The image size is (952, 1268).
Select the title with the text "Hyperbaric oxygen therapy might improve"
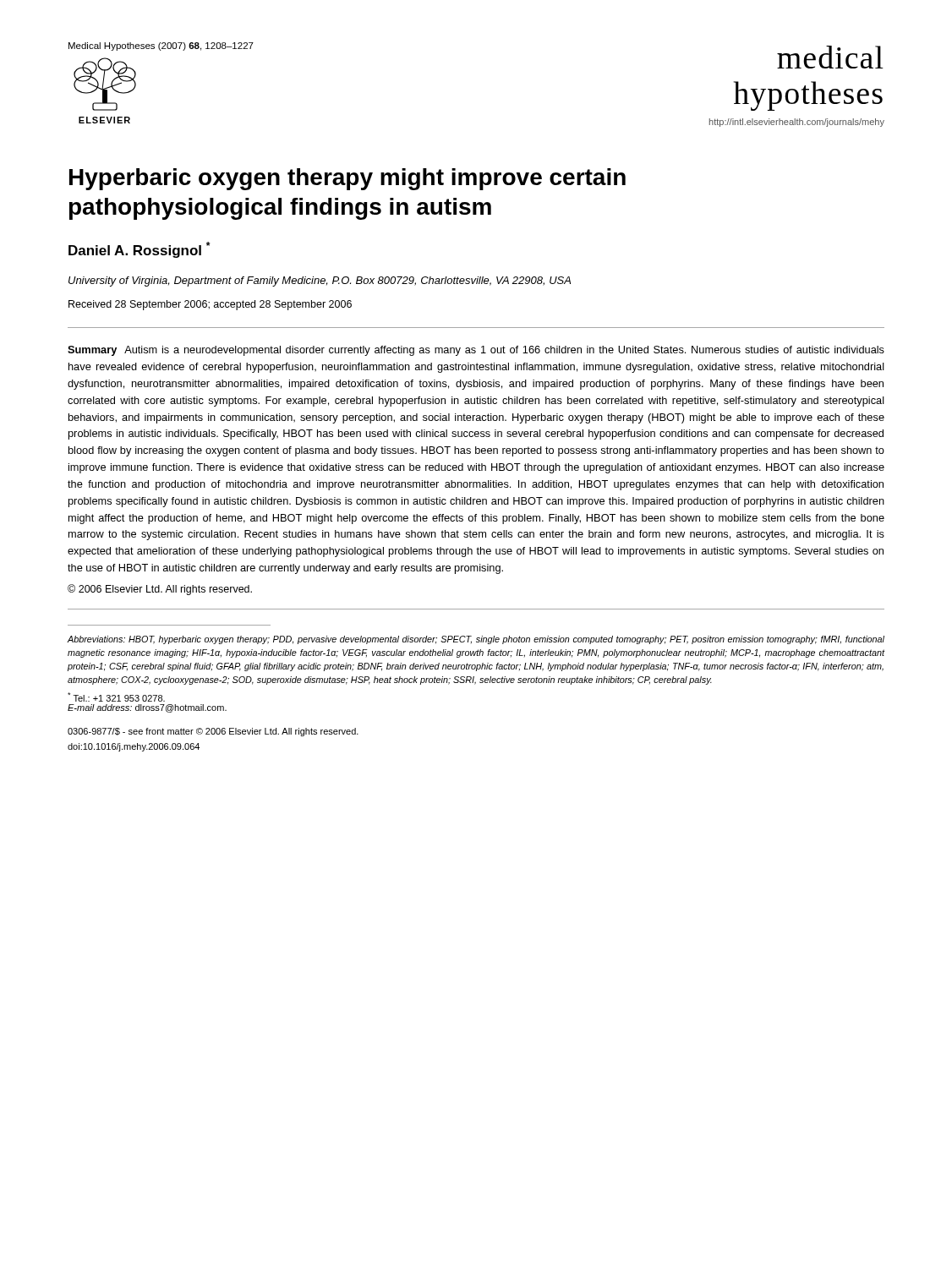click(347, 192)
